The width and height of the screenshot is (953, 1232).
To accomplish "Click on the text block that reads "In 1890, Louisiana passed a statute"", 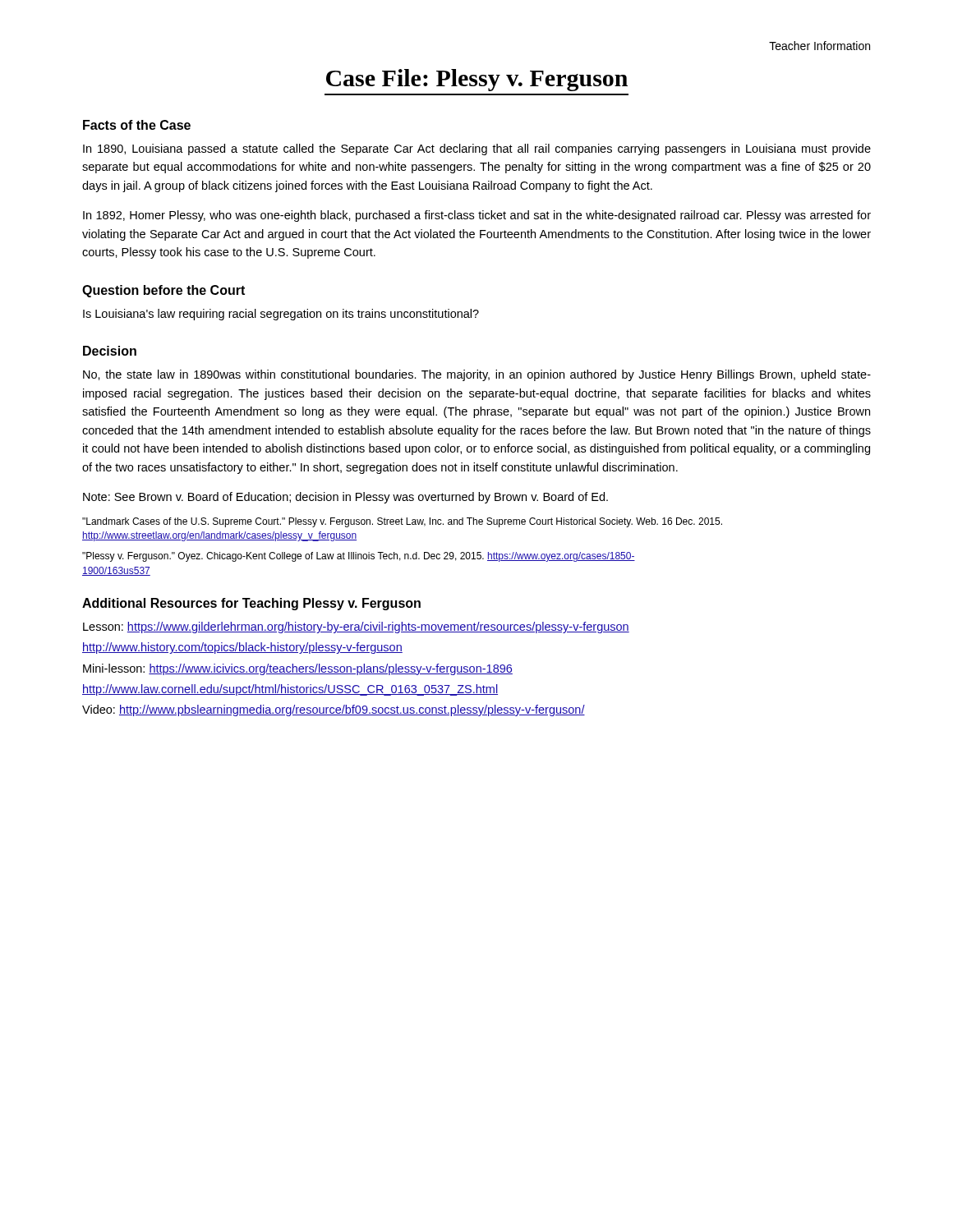I will point(476,167).
